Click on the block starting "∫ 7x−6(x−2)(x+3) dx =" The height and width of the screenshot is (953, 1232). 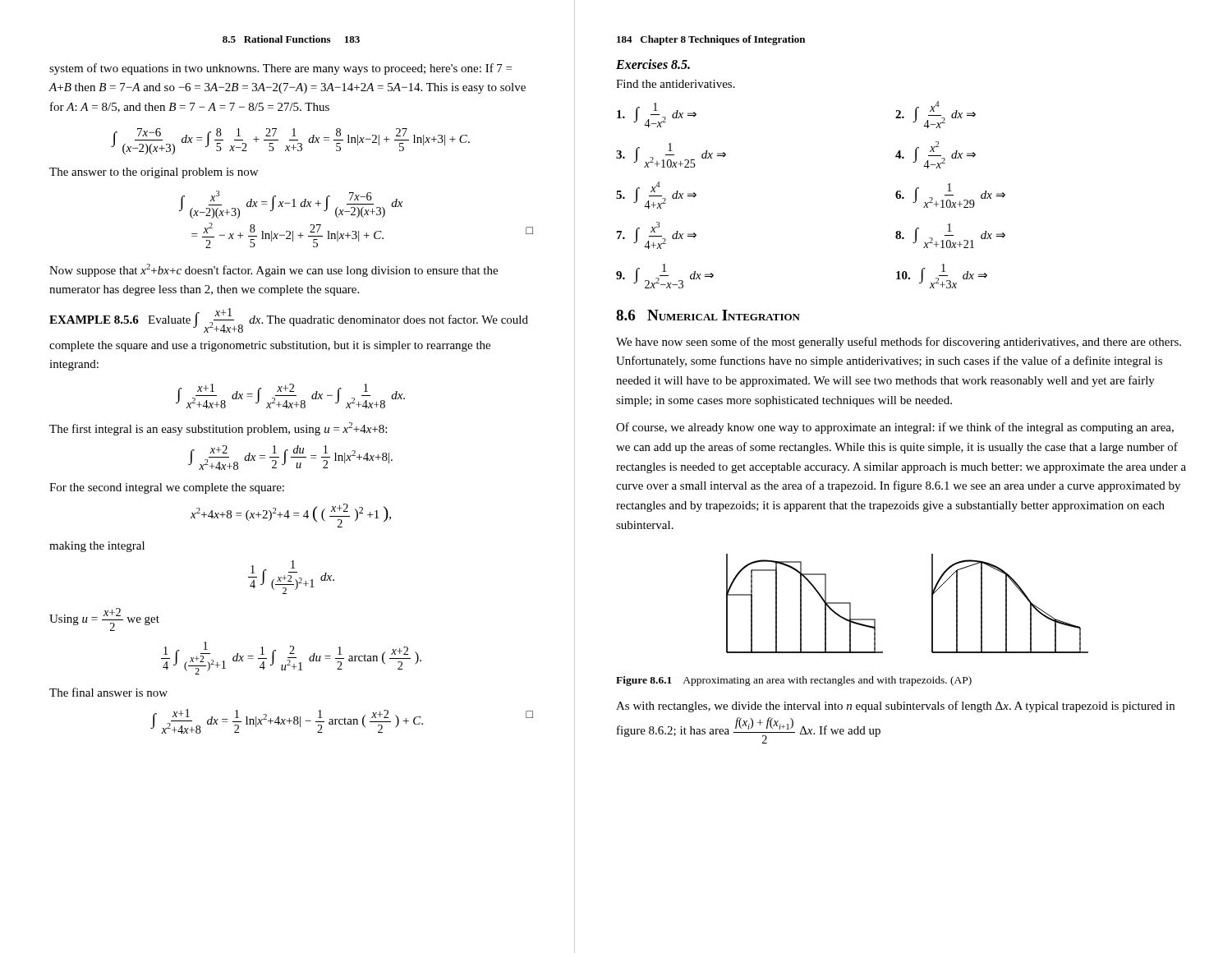point(291,140)
